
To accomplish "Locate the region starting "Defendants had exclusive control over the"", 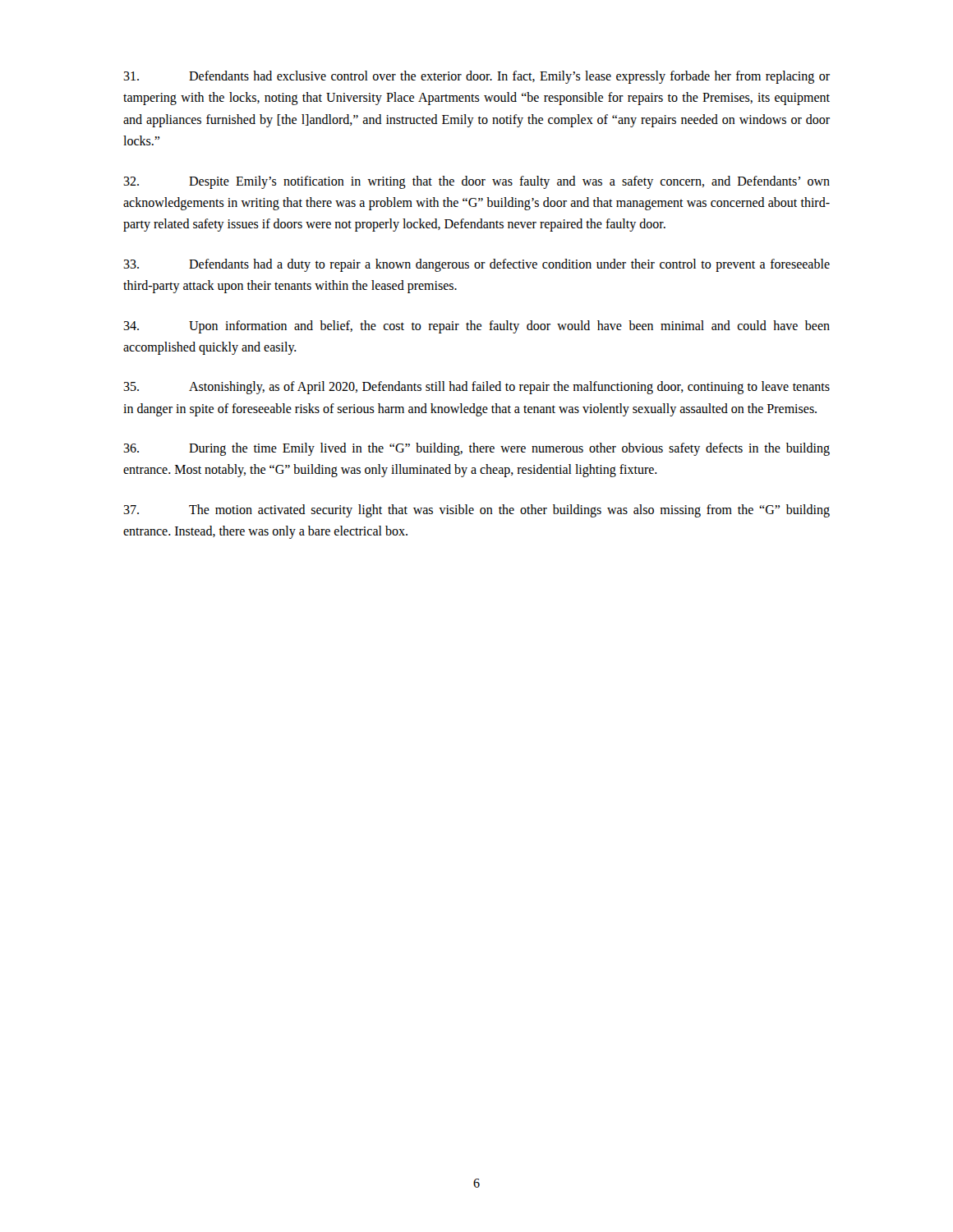I will [x=476, y=109].
